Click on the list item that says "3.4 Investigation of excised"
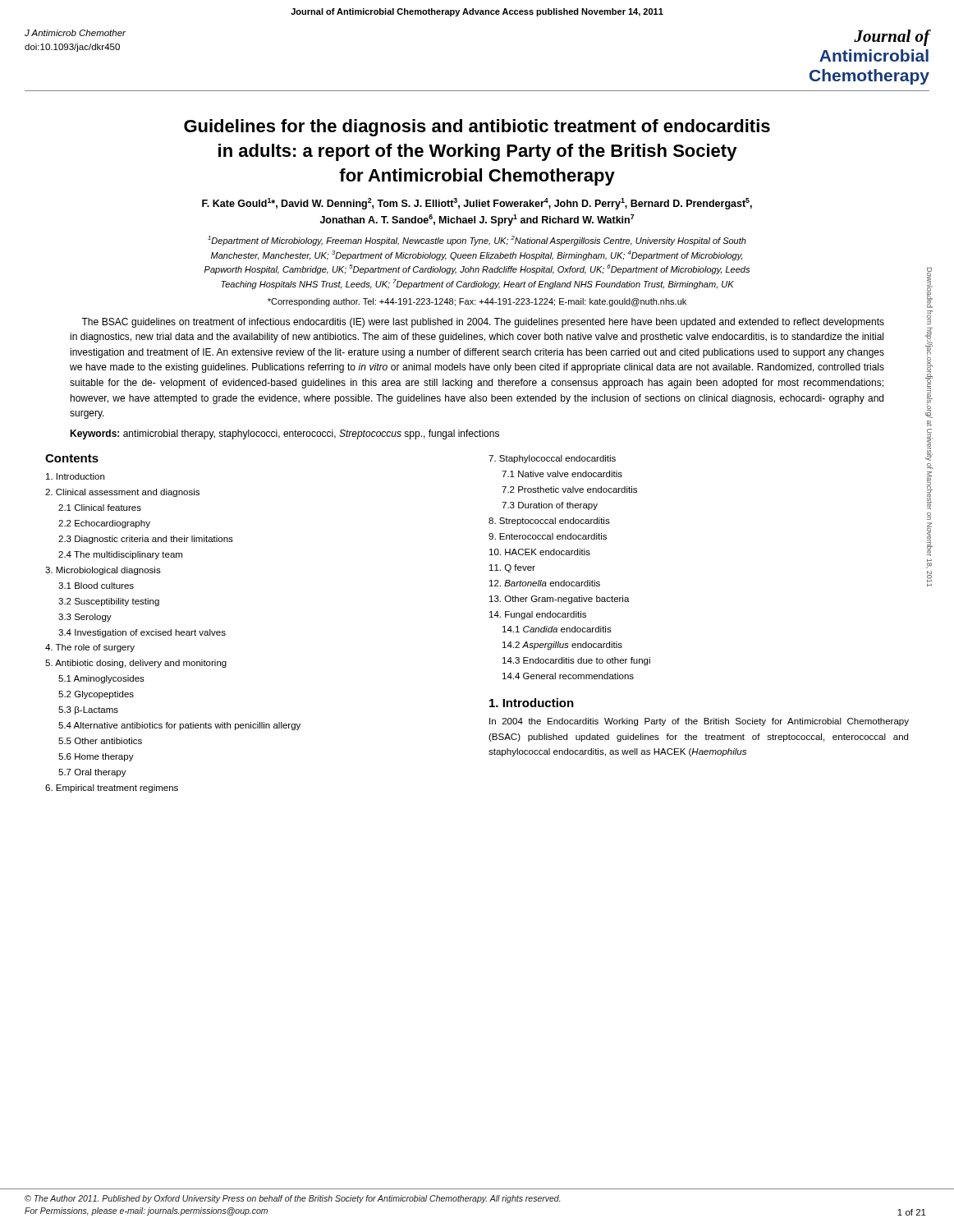Image resolution: width=954 pixels, height=1232 pixels. pyautogui.click(x=142, y=632)
